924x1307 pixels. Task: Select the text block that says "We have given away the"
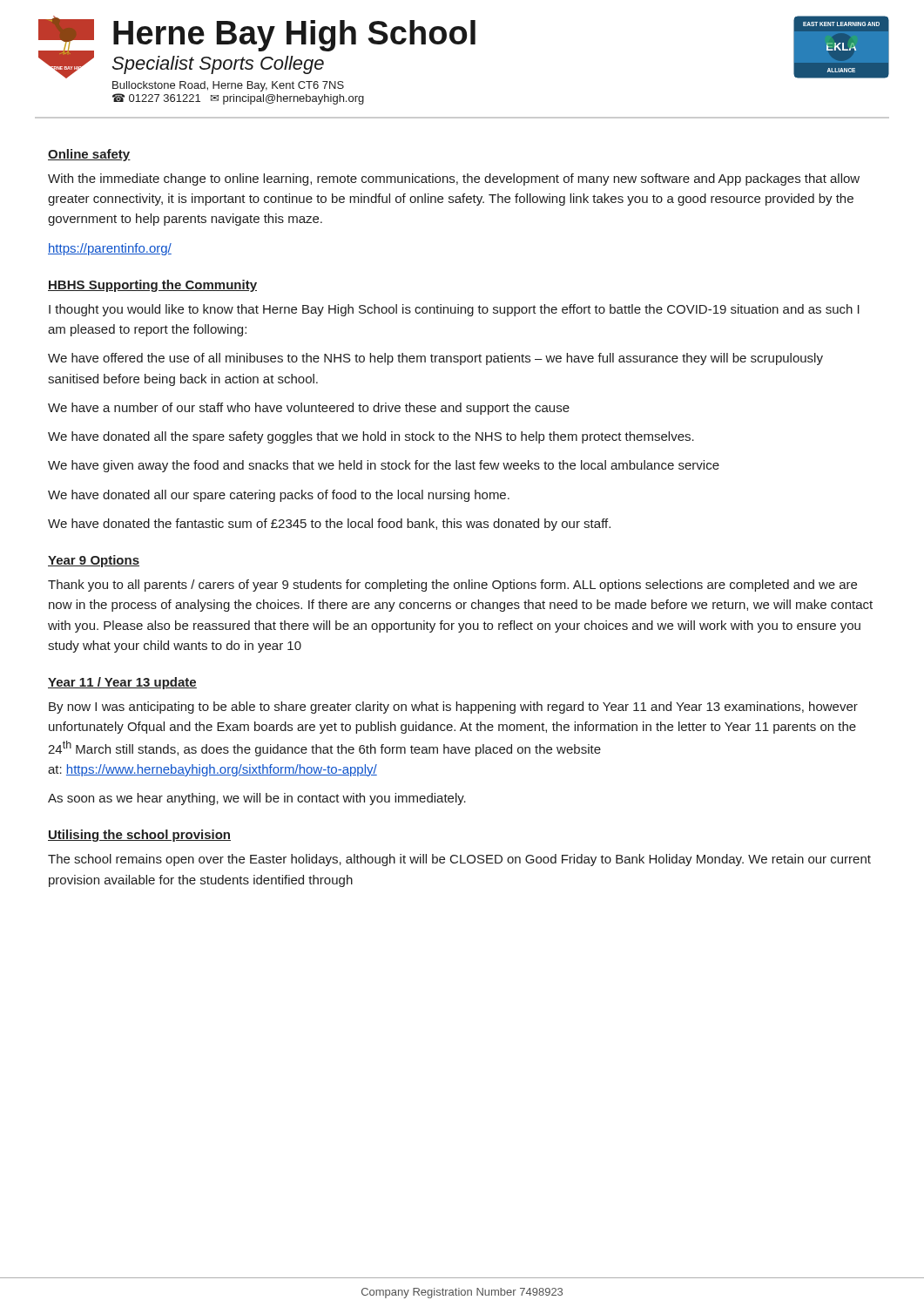(384, 465)
